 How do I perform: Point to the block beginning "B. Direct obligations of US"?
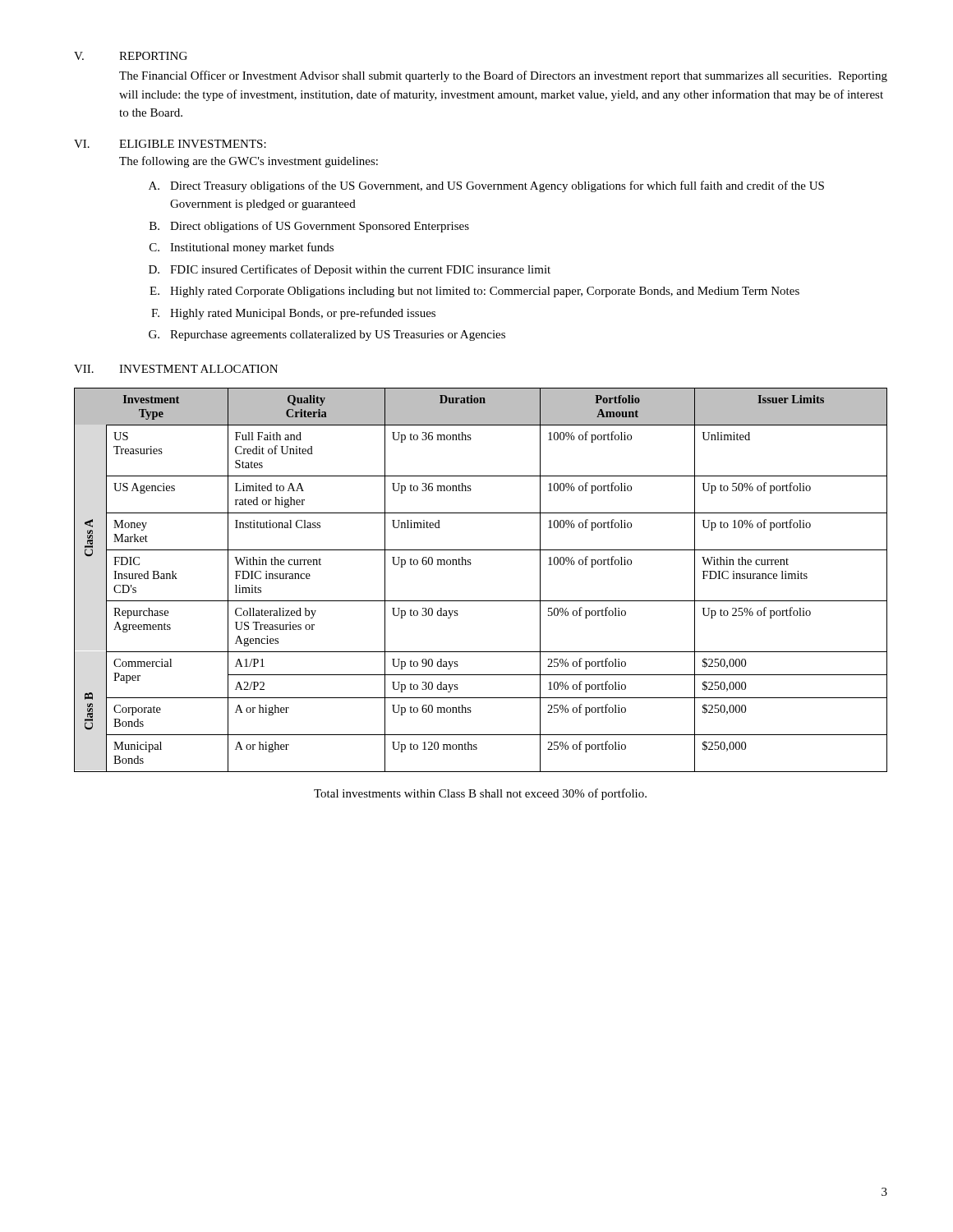309,227
